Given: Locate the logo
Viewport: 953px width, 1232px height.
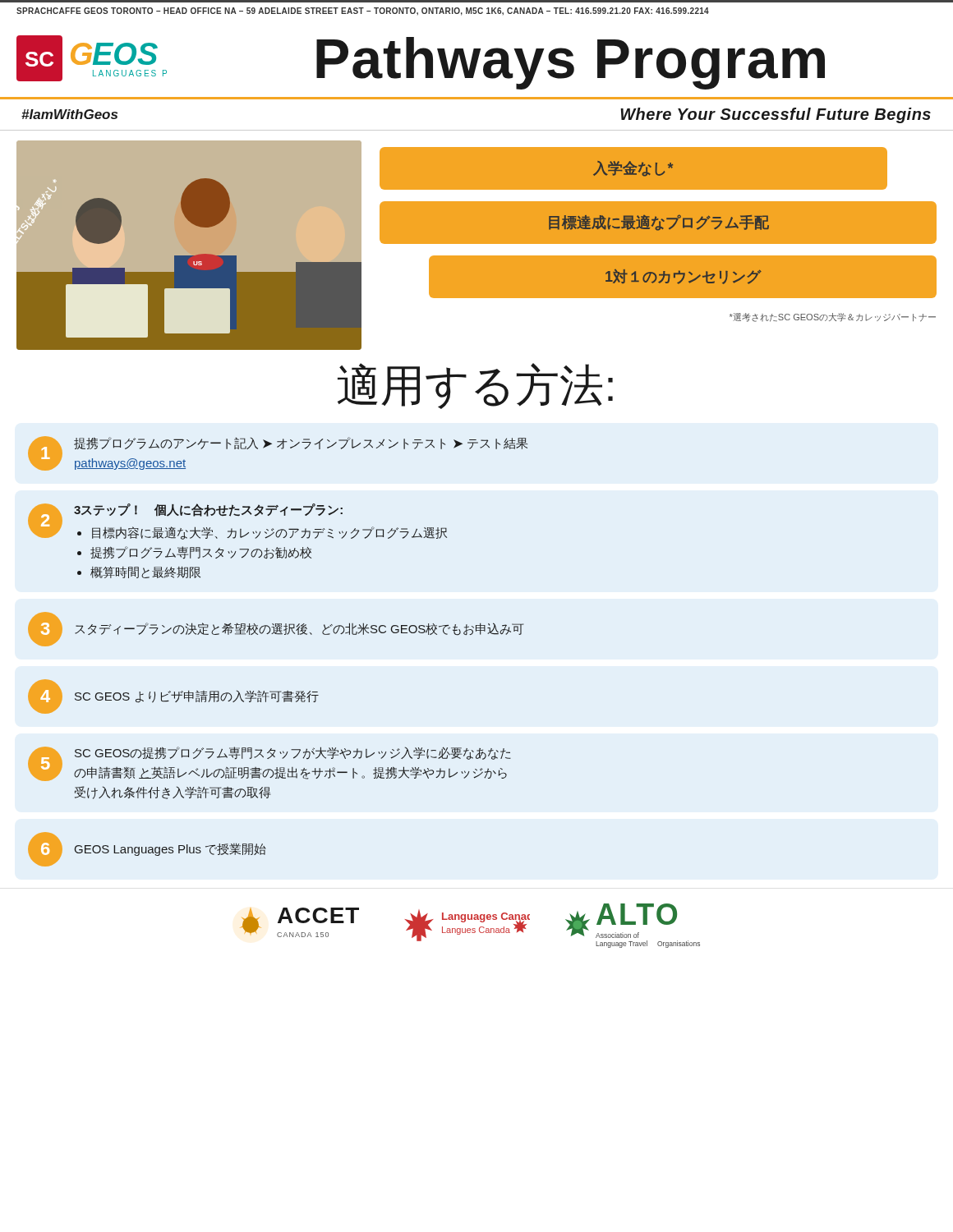Looking at the screenshot, I should click(x=476, y=923).
